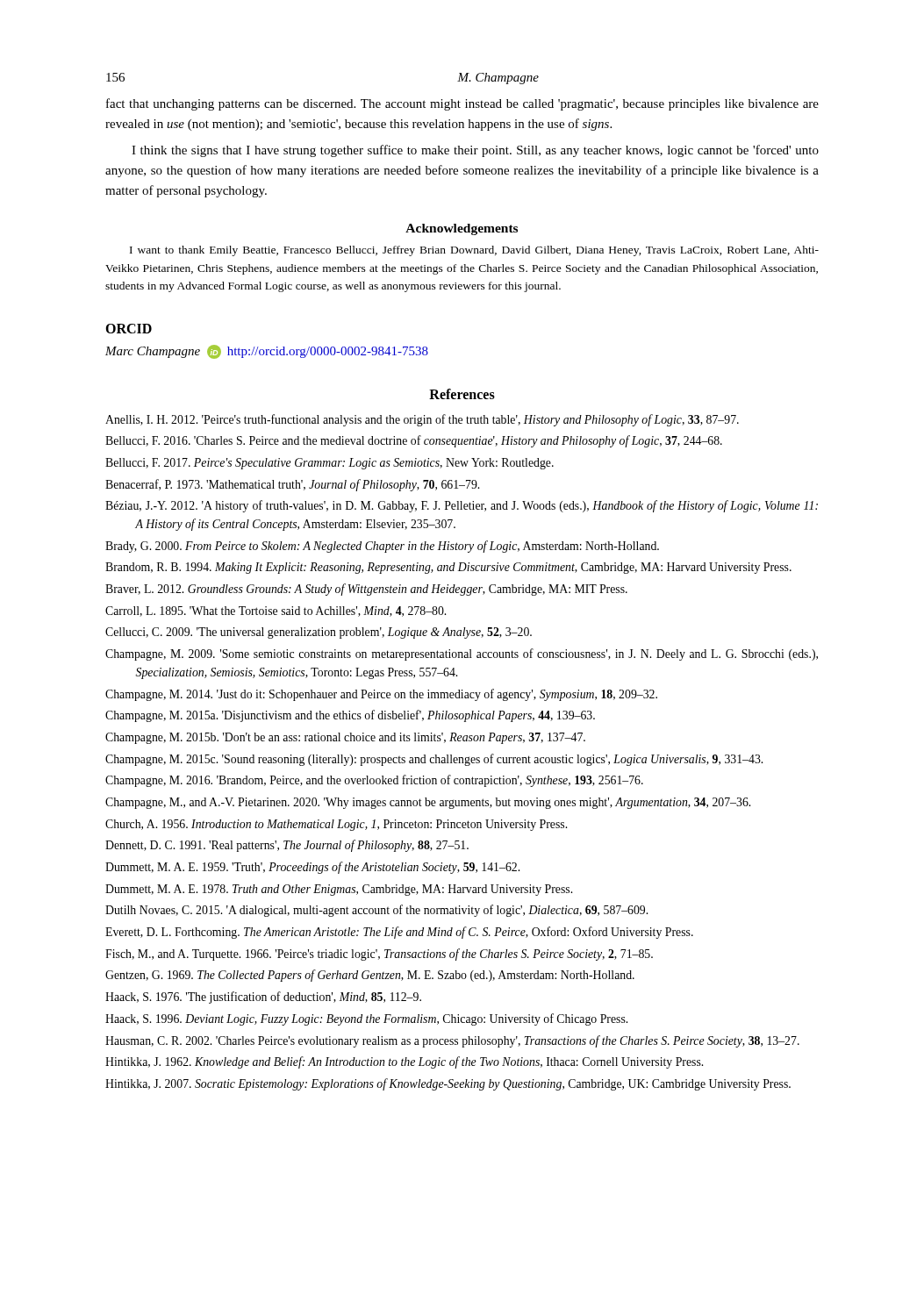Point to the block starting "Haack, S. 1976. 'The justification"
Image resolution: width=924 pixels, height=1316 pixels.
pyautogui.click(x=264, y=997)
